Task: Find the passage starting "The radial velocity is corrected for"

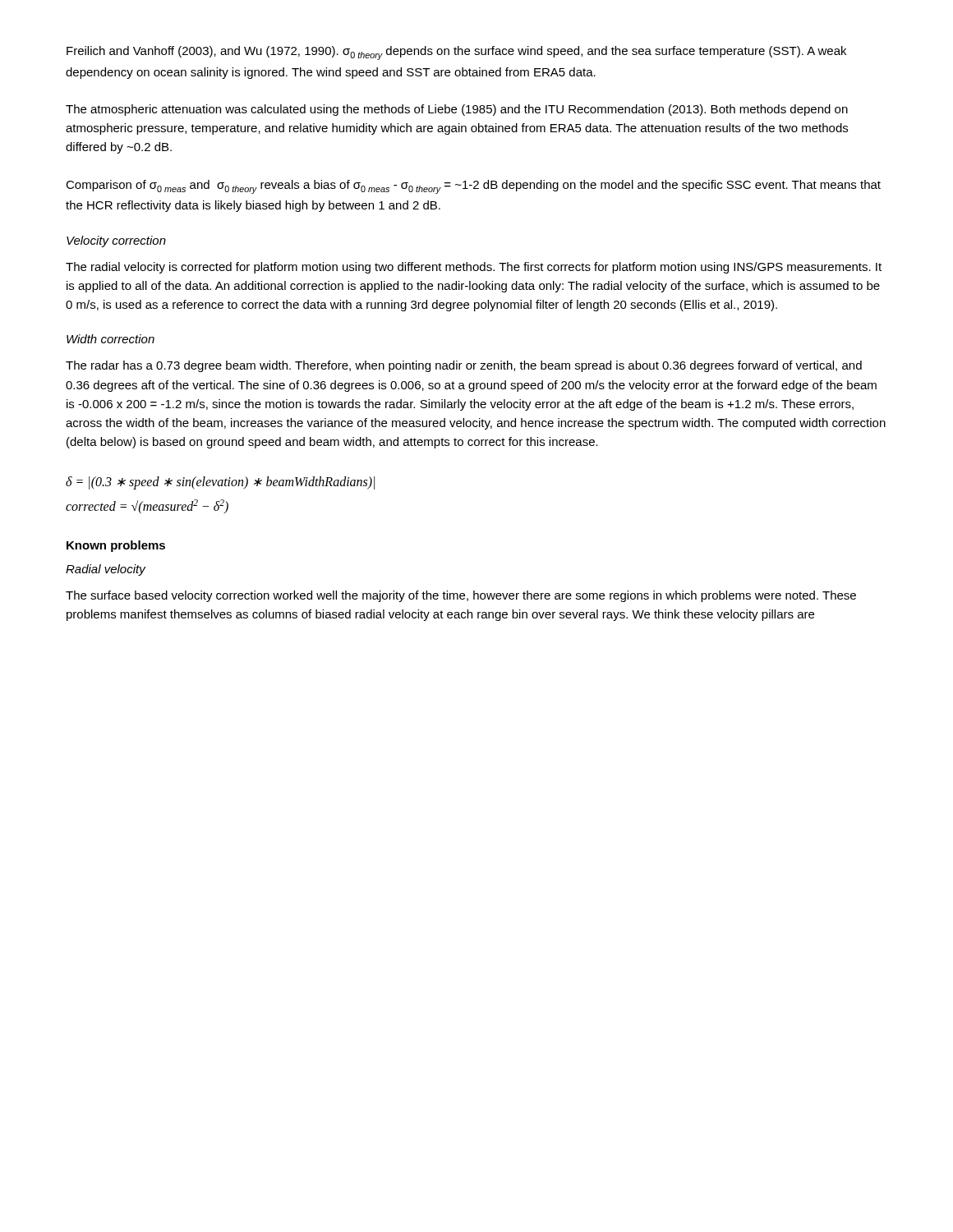Action: point(474,285)
